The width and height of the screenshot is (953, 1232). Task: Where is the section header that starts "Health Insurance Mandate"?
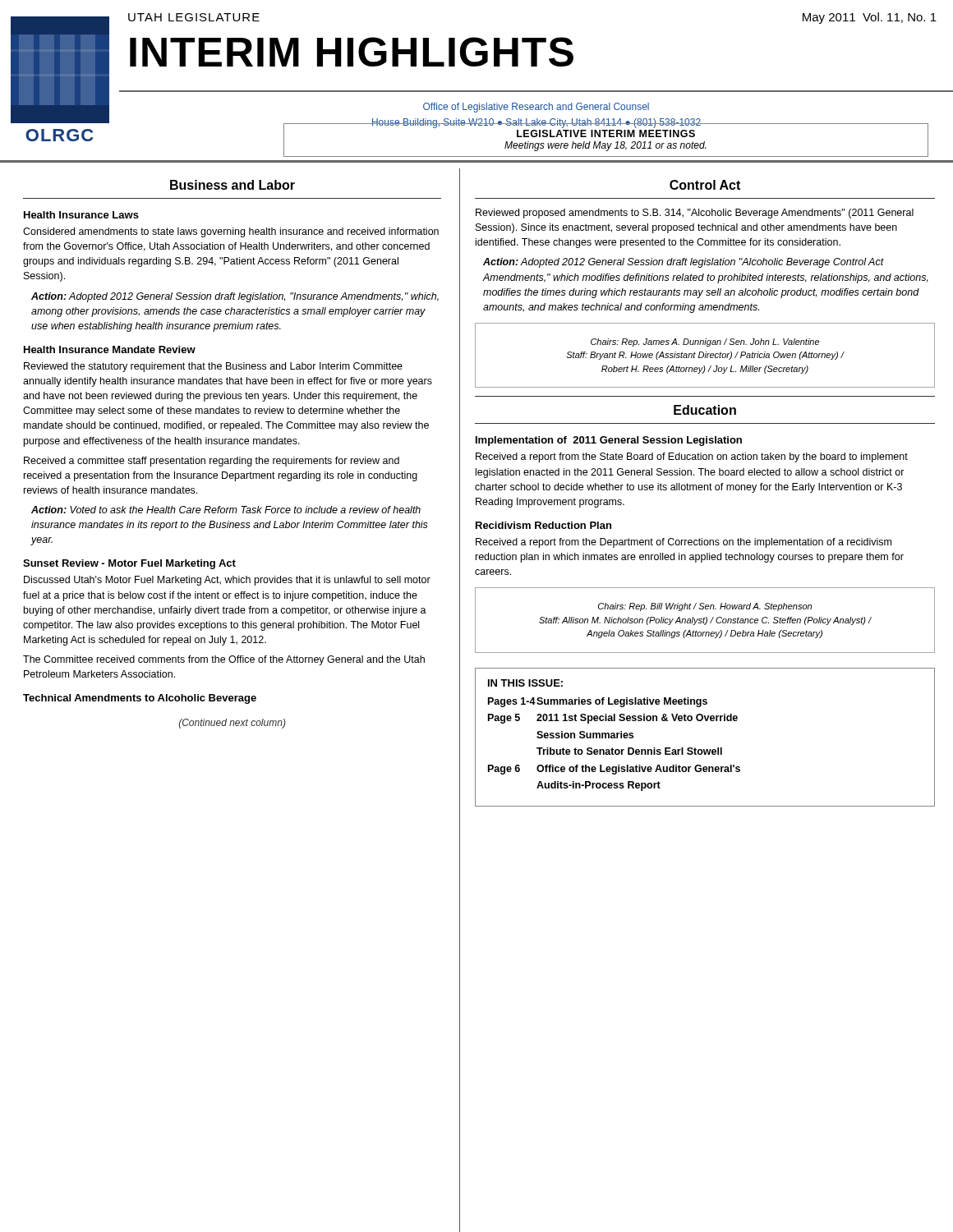109,349
